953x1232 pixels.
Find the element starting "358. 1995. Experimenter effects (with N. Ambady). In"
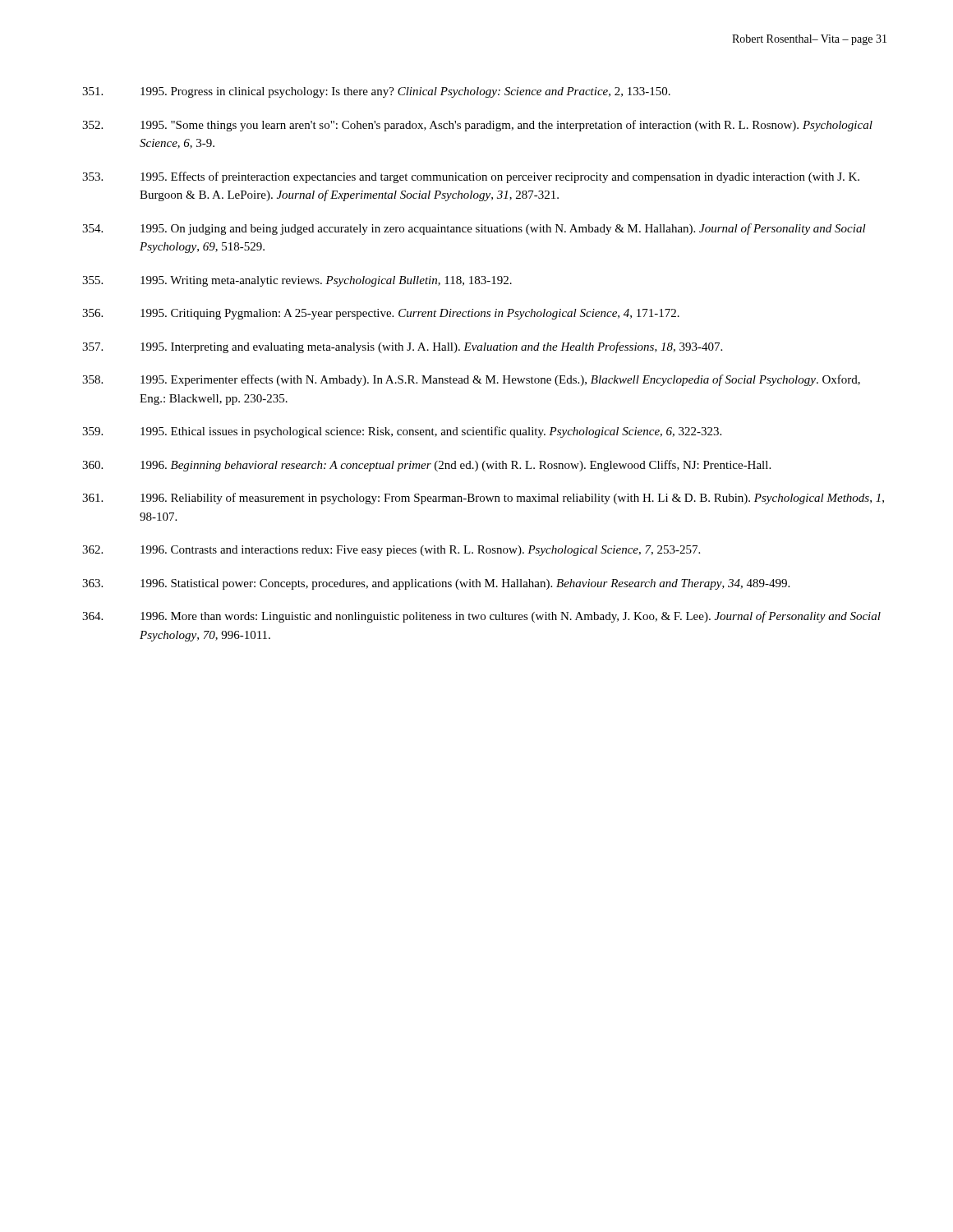pos(485,389)
